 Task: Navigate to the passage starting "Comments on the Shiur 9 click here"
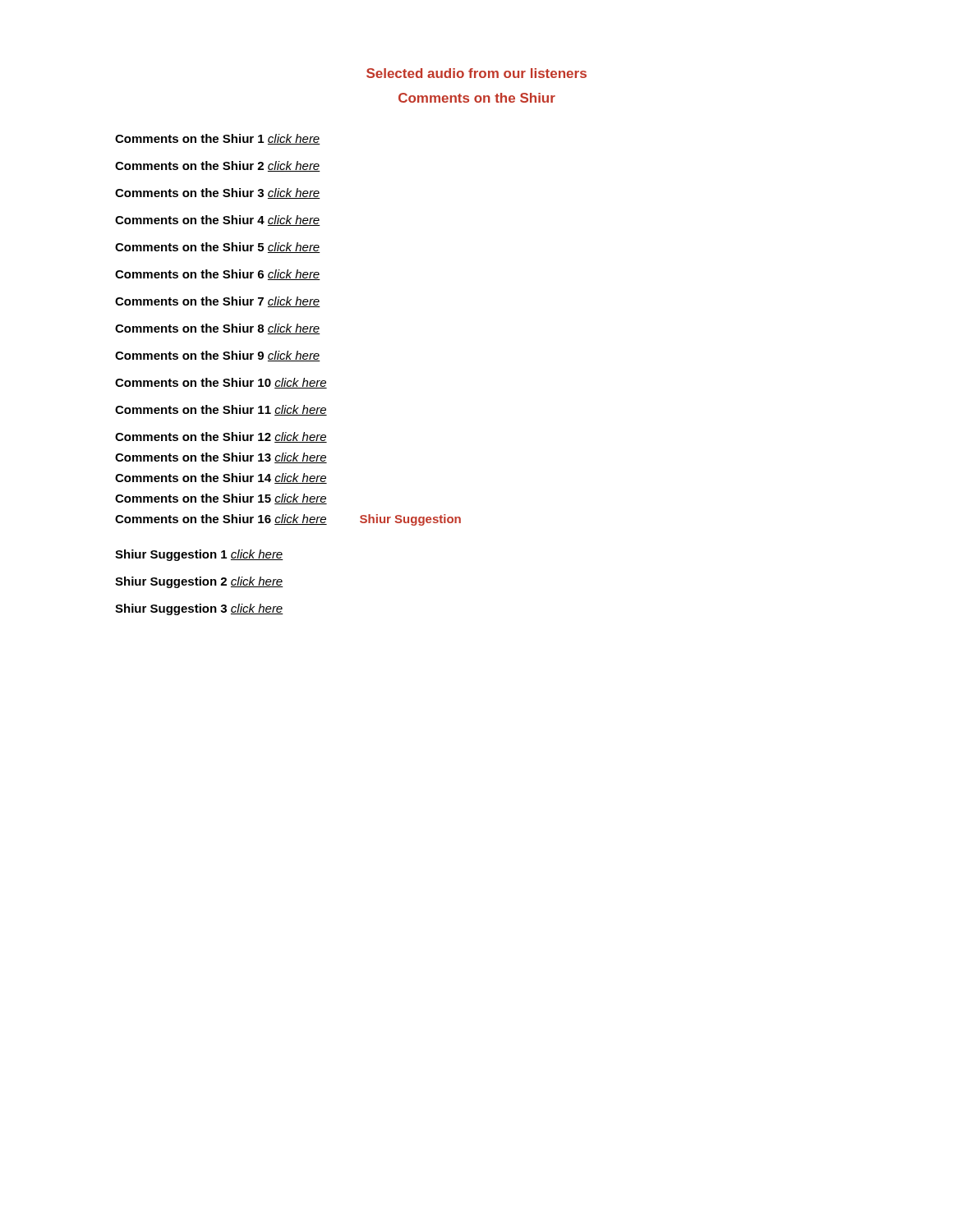217,355
